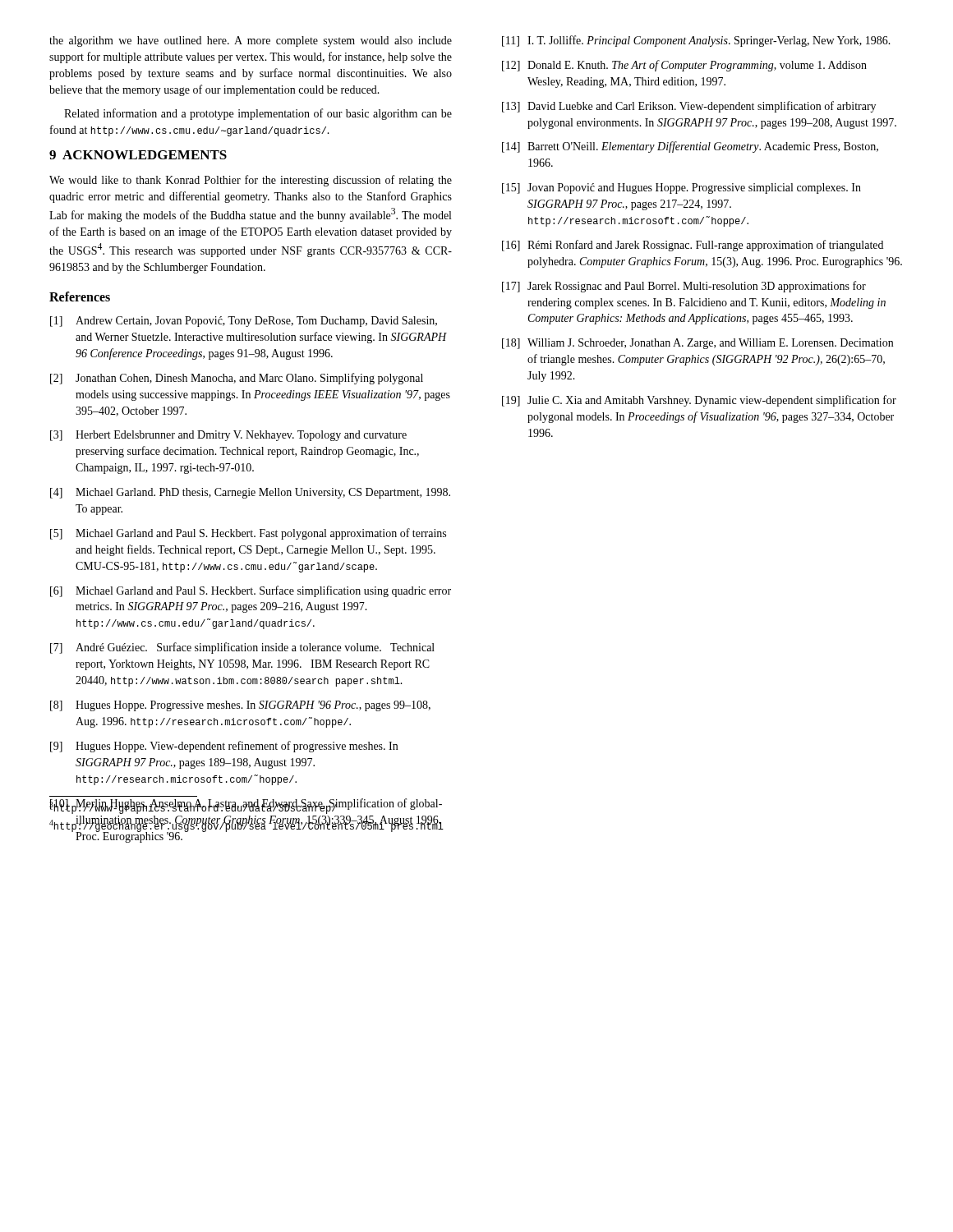953x1232 pixels.
Task: Select the block starting "[7] André Guéziec. Surface simplification"
Action: tap(251, 665)
